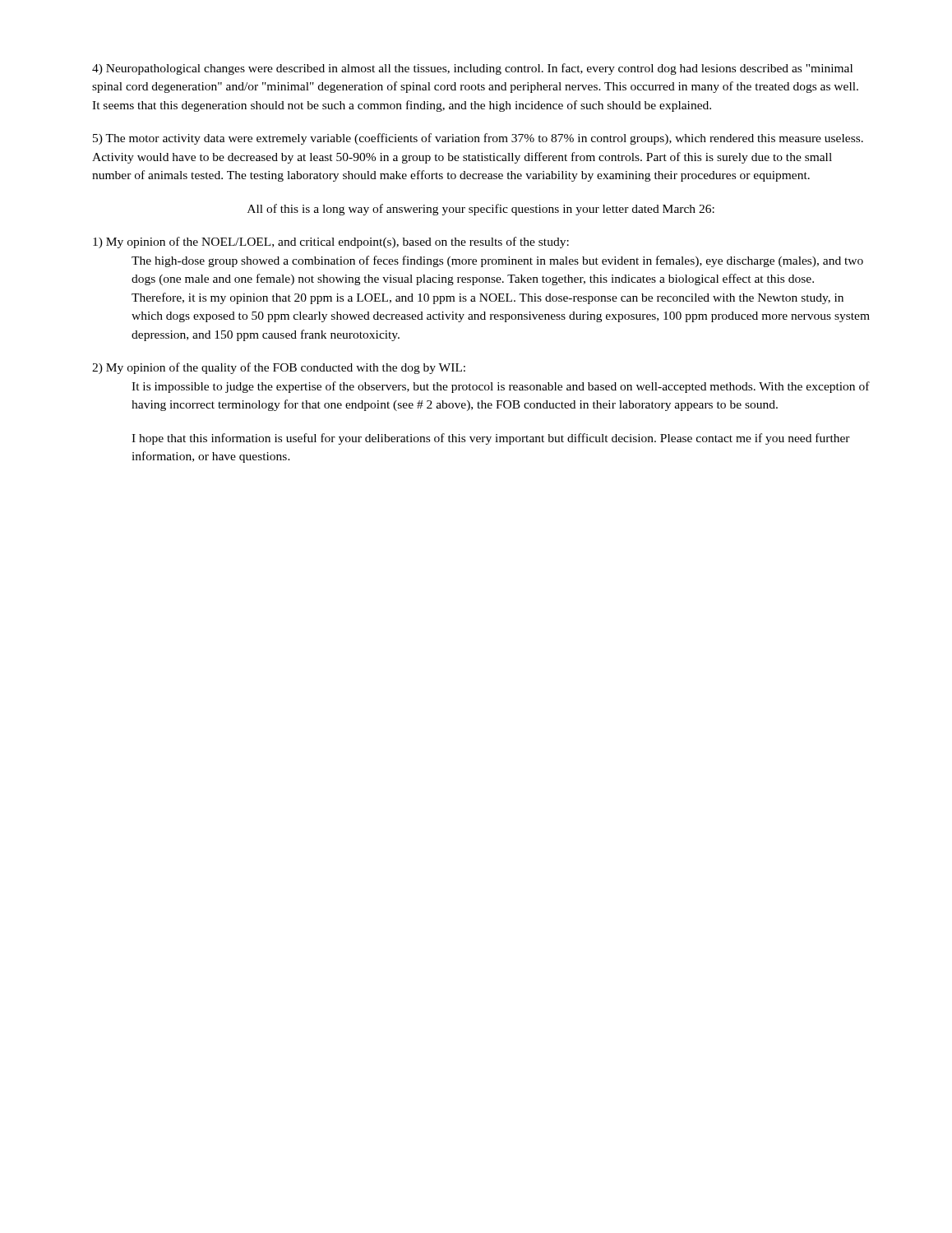This screenshot has width=952, height=1233.
Task: Locate the element starting "5) The motor"
Action: [x=478, y=157]
